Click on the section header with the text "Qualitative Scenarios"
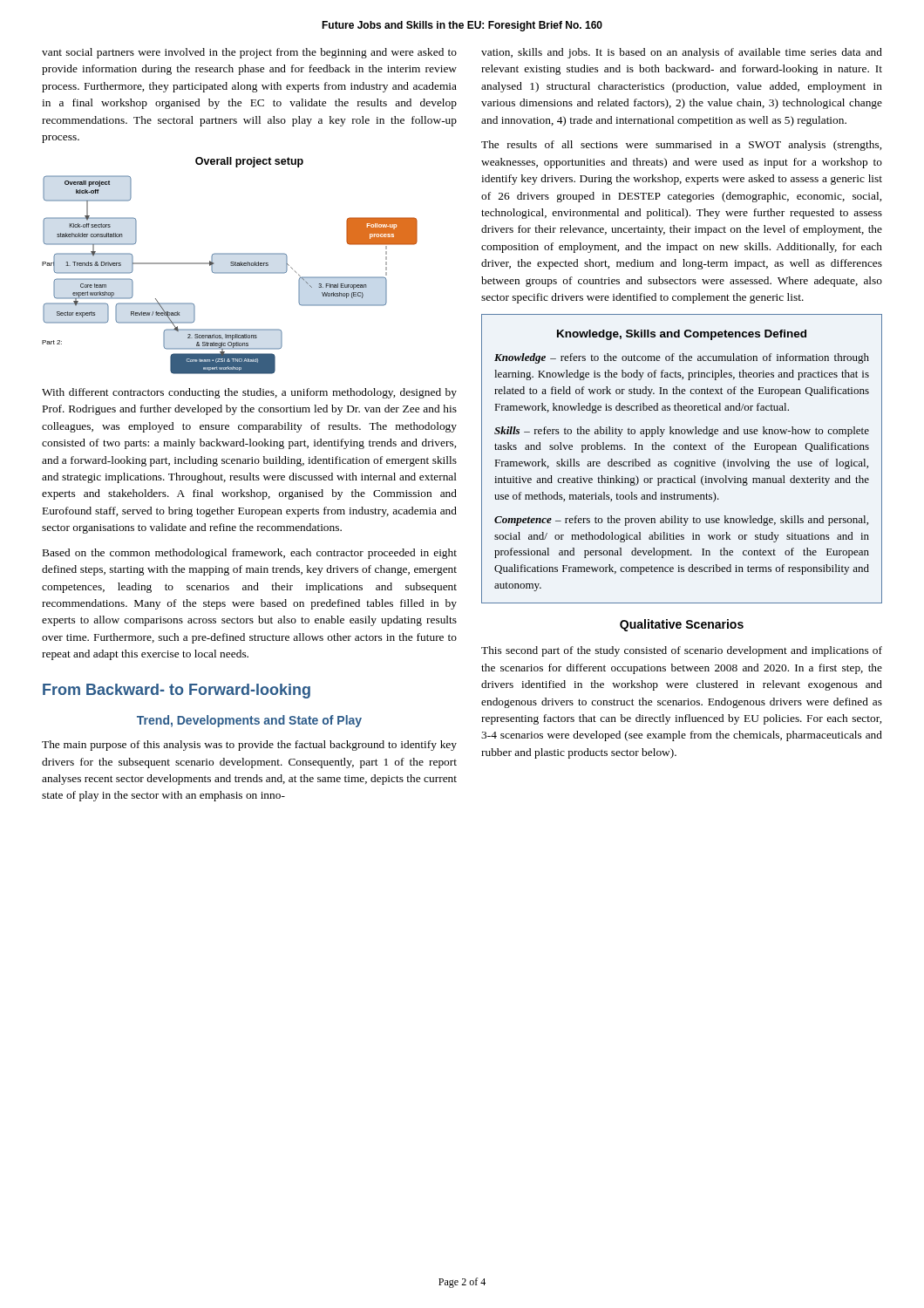The height and width of the screenshot is (1308, 924). (682, 624)
